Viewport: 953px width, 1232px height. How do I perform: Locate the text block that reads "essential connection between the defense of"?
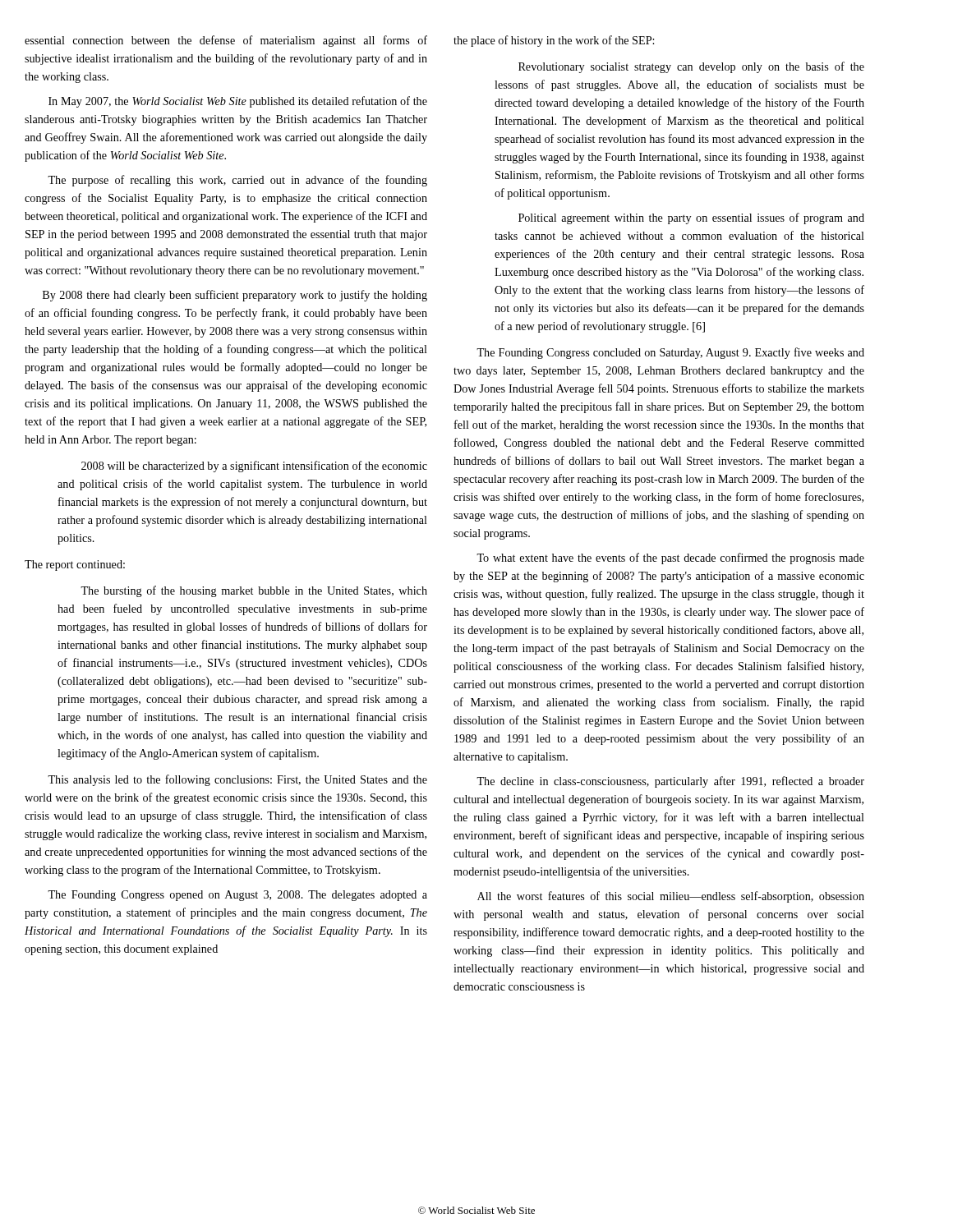coord(226,58)
